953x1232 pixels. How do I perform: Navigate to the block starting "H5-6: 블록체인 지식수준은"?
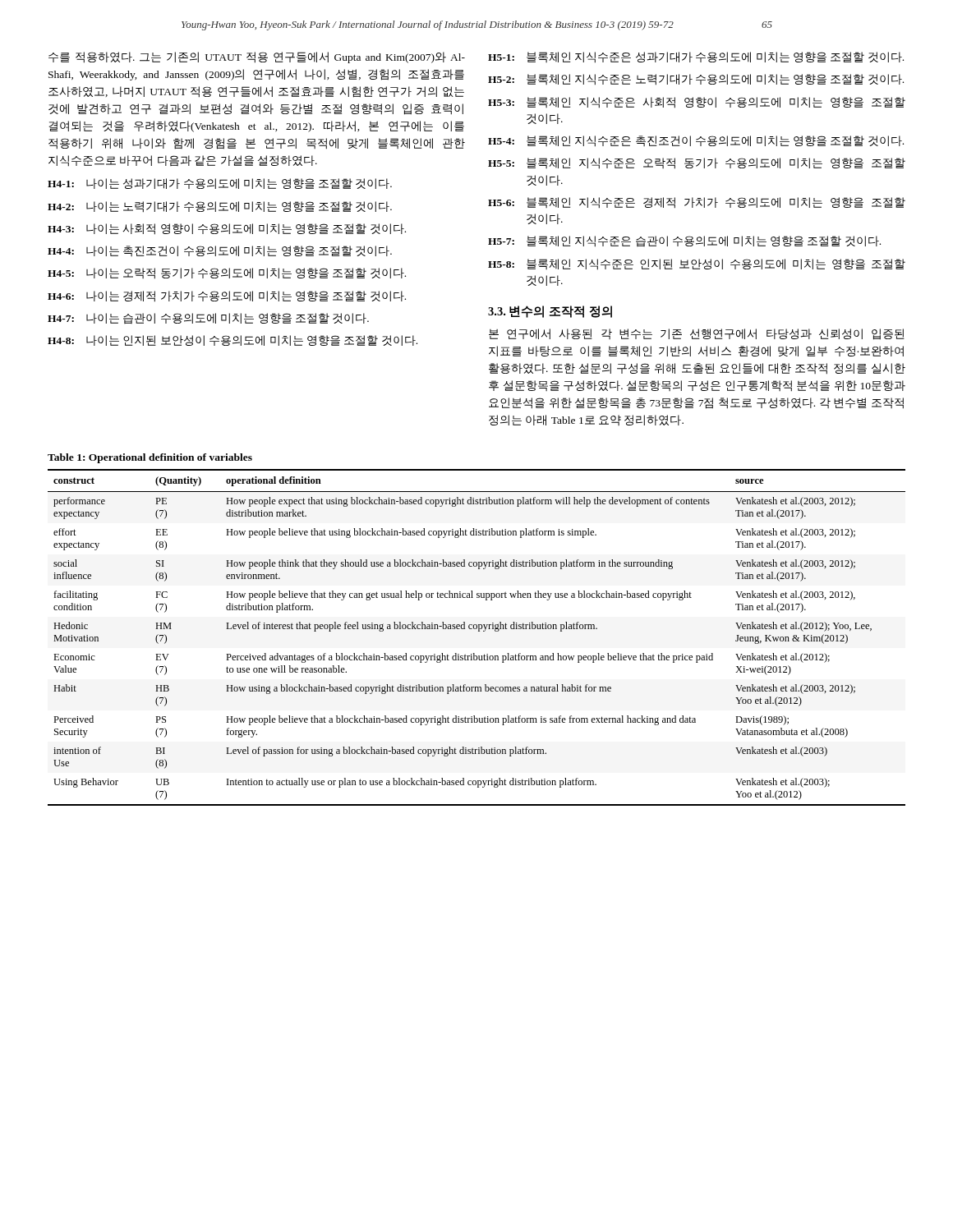tap(697, 211)
